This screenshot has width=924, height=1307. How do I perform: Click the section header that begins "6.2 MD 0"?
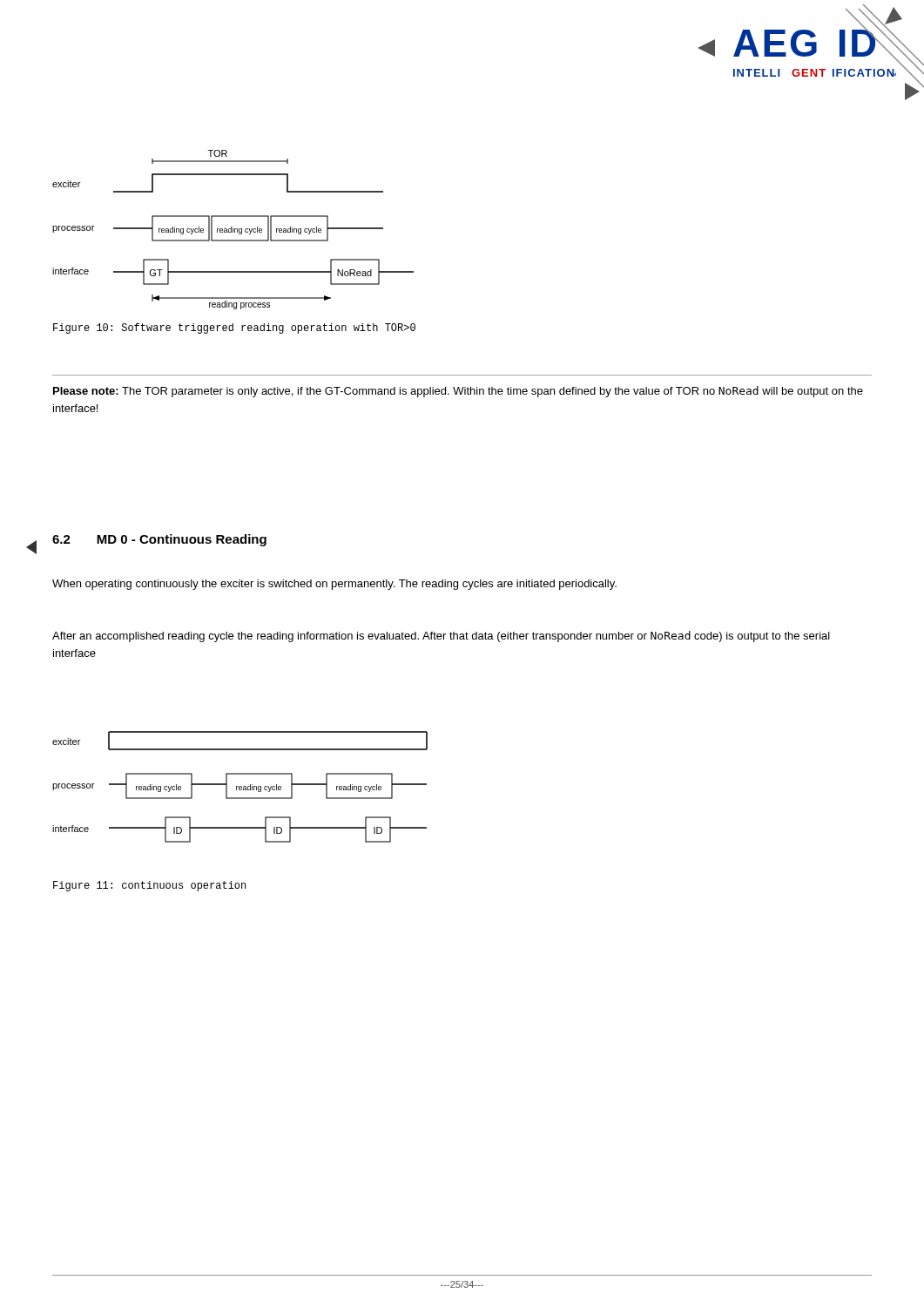[160, 539]
